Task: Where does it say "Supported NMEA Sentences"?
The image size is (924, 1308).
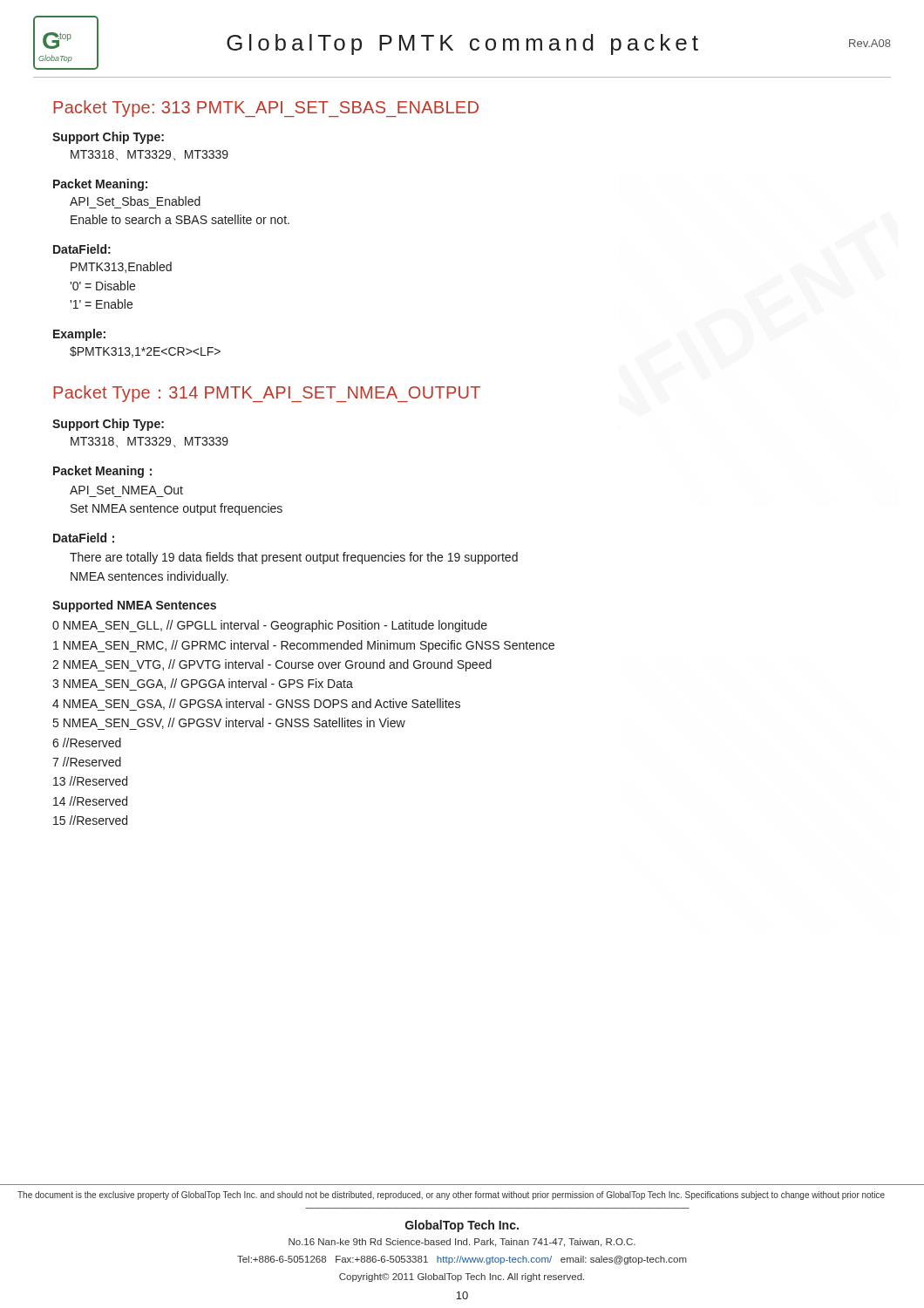Action: (134, 605)
